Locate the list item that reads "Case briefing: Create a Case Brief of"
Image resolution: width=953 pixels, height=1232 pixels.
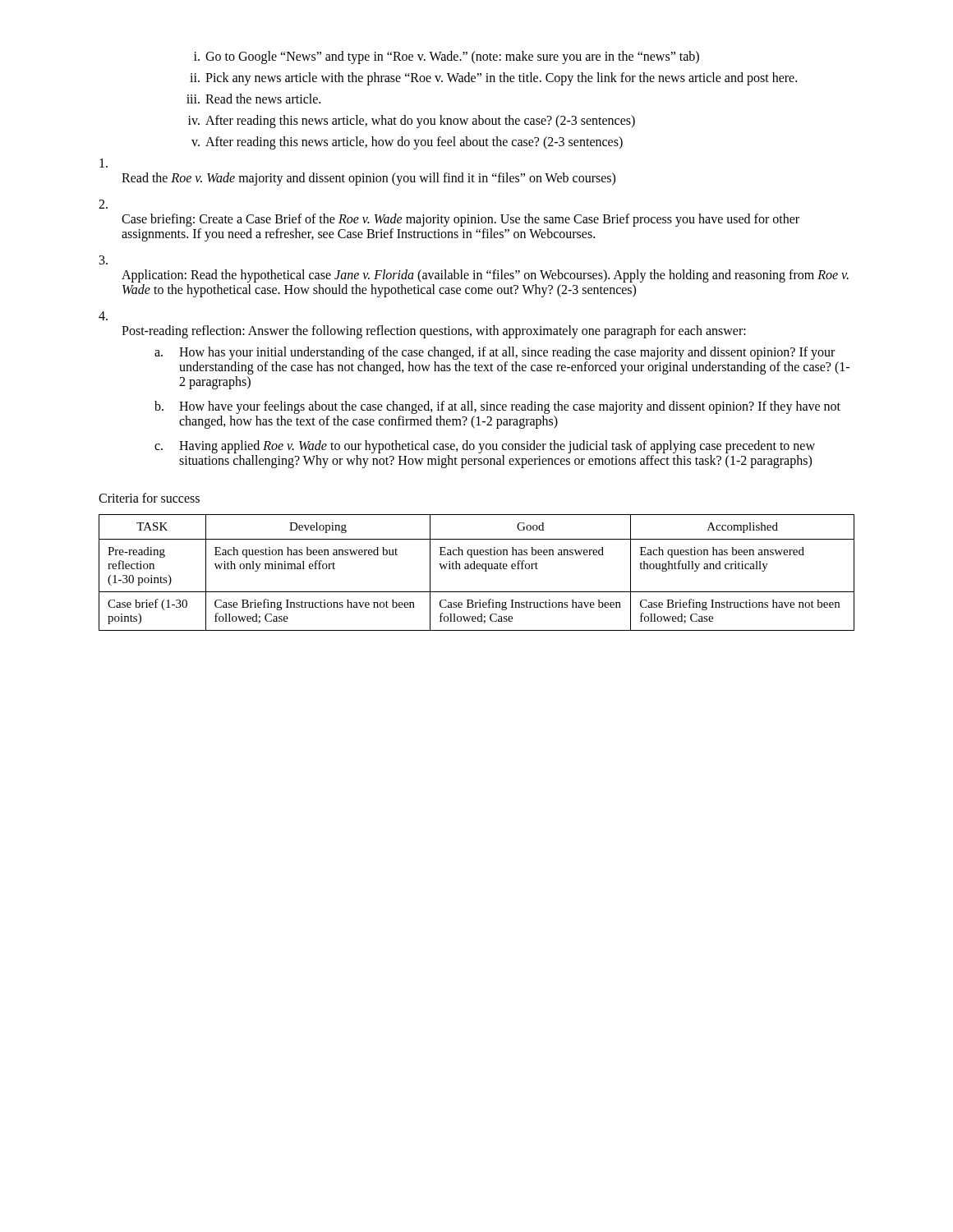[488, 227]
